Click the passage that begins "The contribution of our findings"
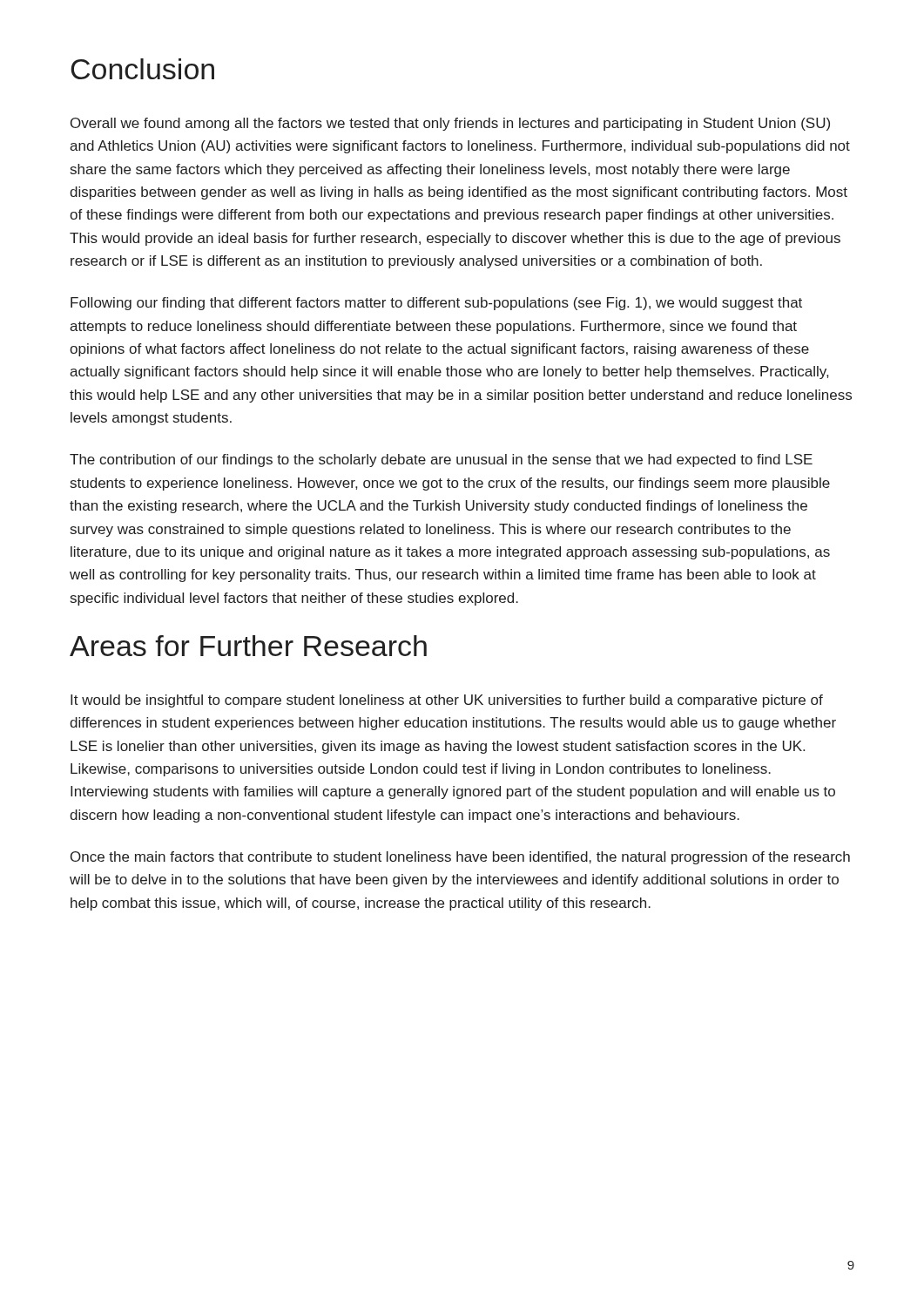Screen dimensions: 1307x924 click(x=462, y=529)
